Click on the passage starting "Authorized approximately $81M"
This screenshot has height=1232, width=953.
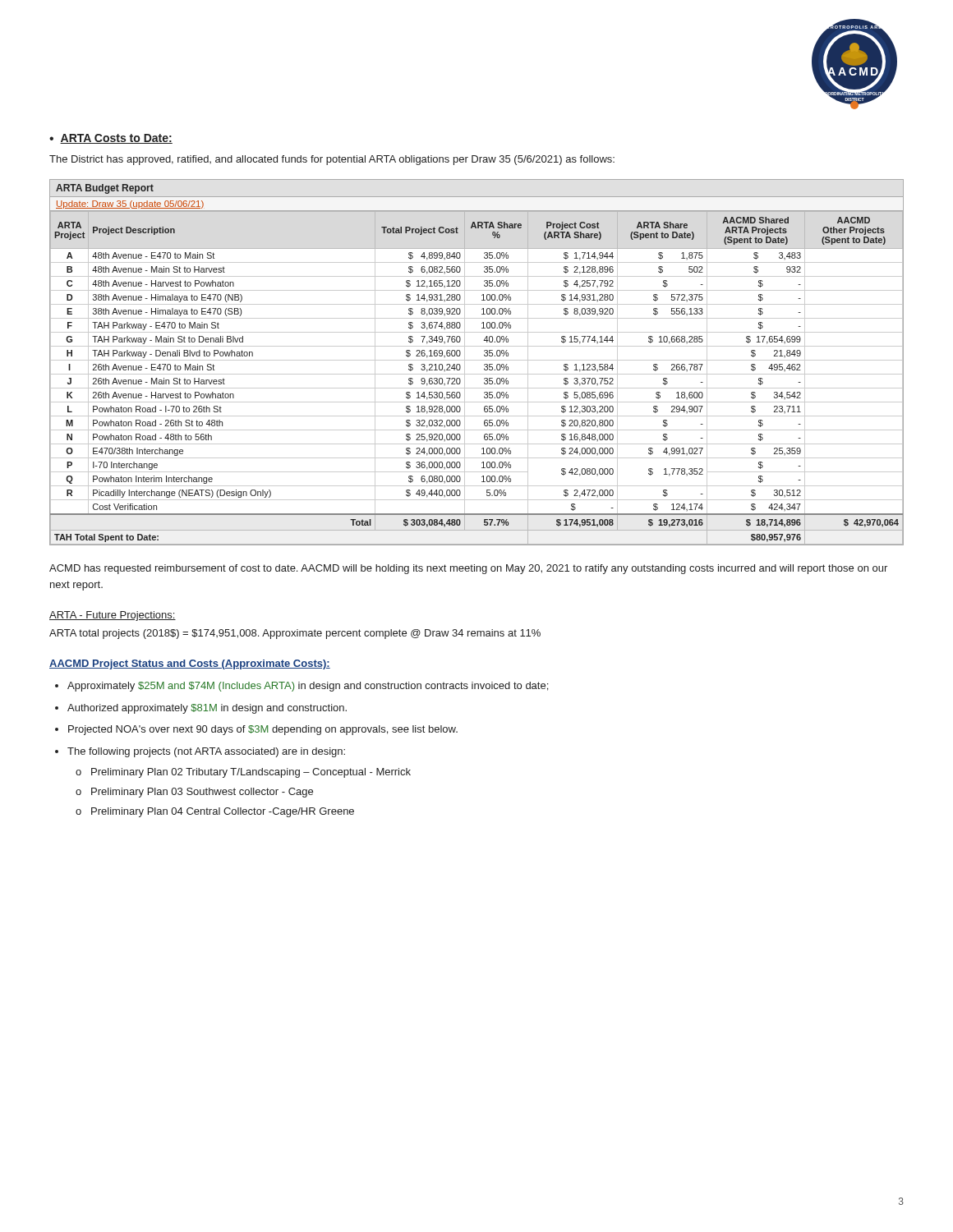pos(208,707)
